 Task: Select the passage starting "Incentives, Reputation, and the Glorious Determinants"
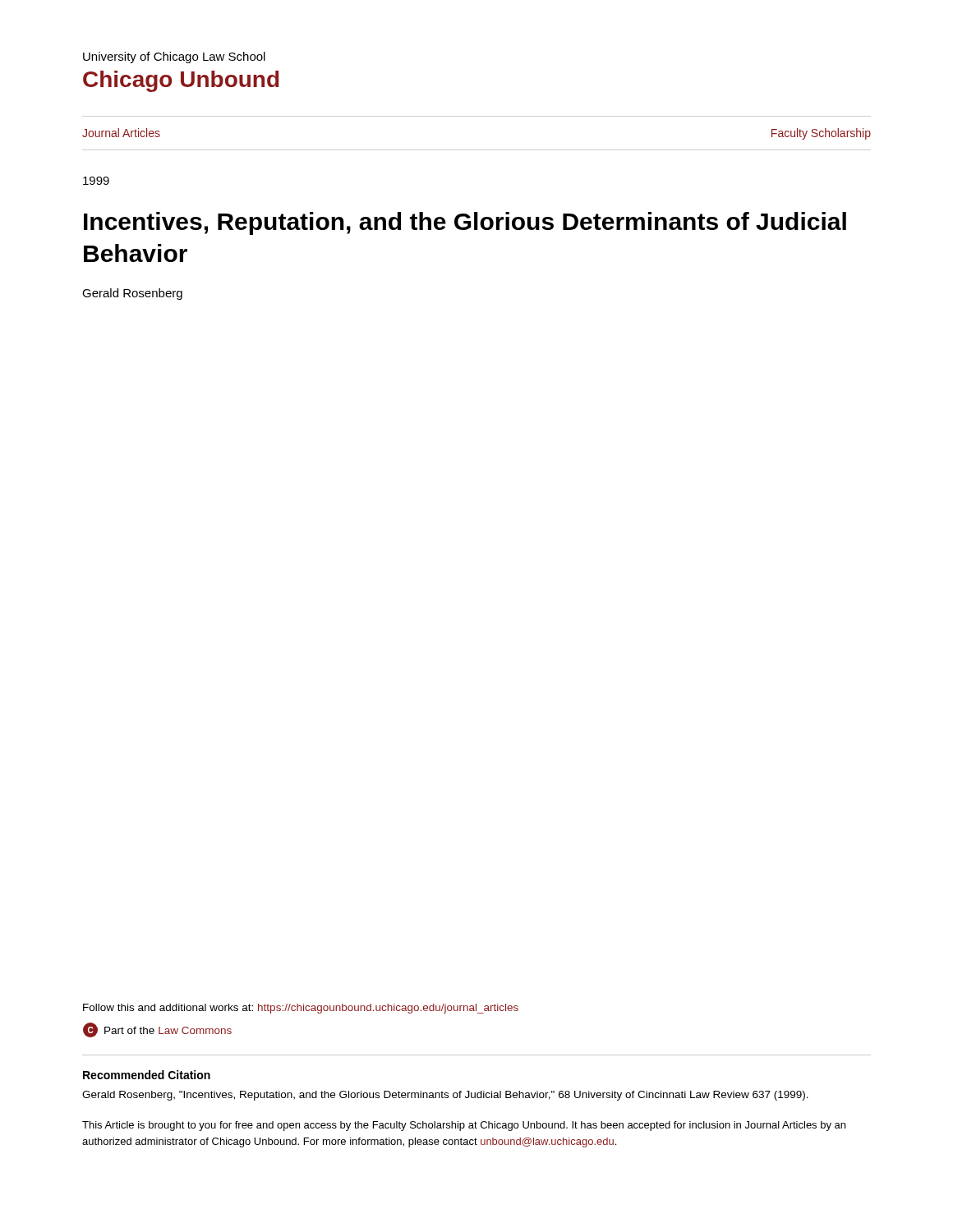pyautogui.click(x=465, y=237)
